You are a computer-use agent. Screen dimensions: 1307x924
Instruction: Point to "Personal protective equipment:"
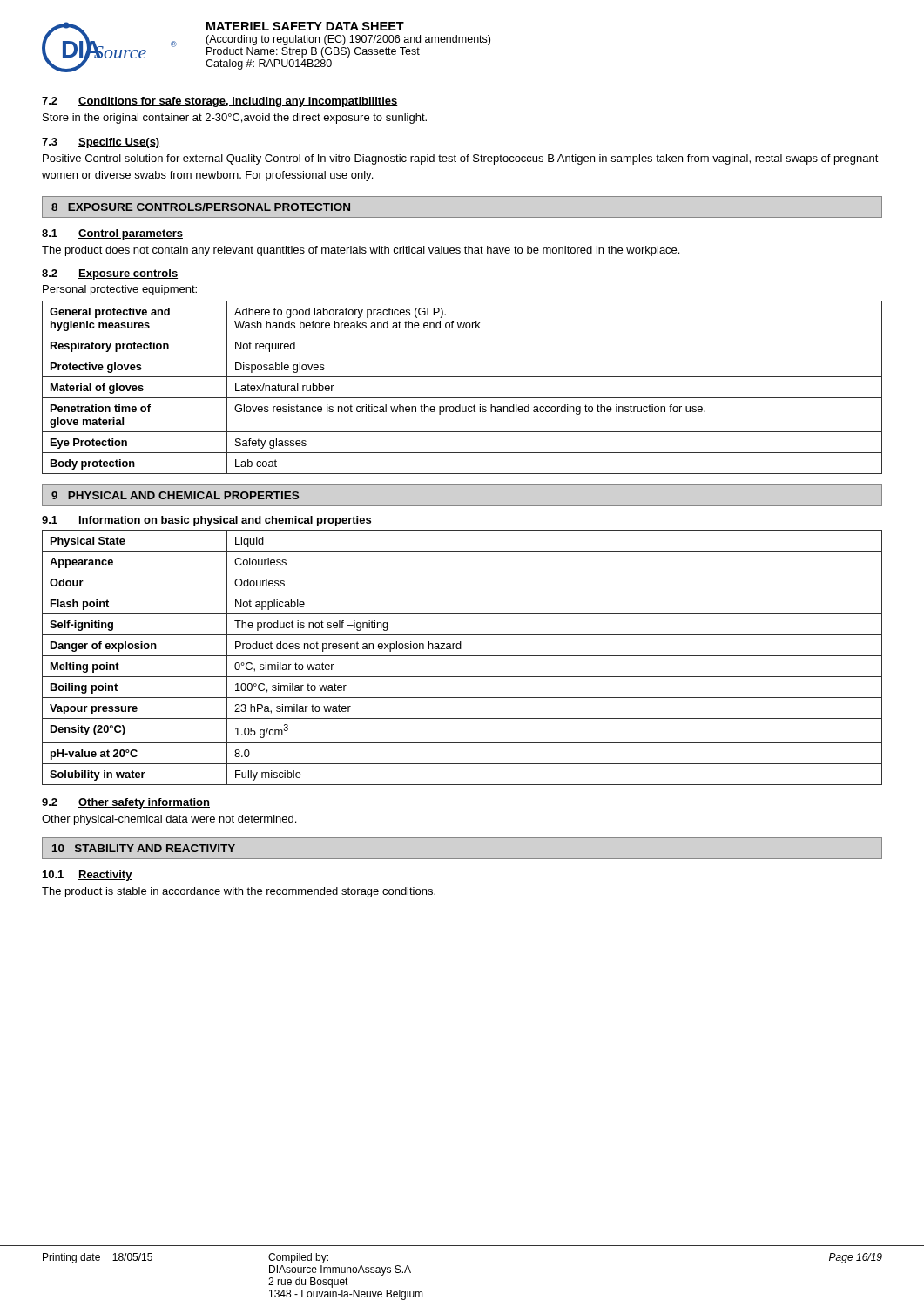120,289
